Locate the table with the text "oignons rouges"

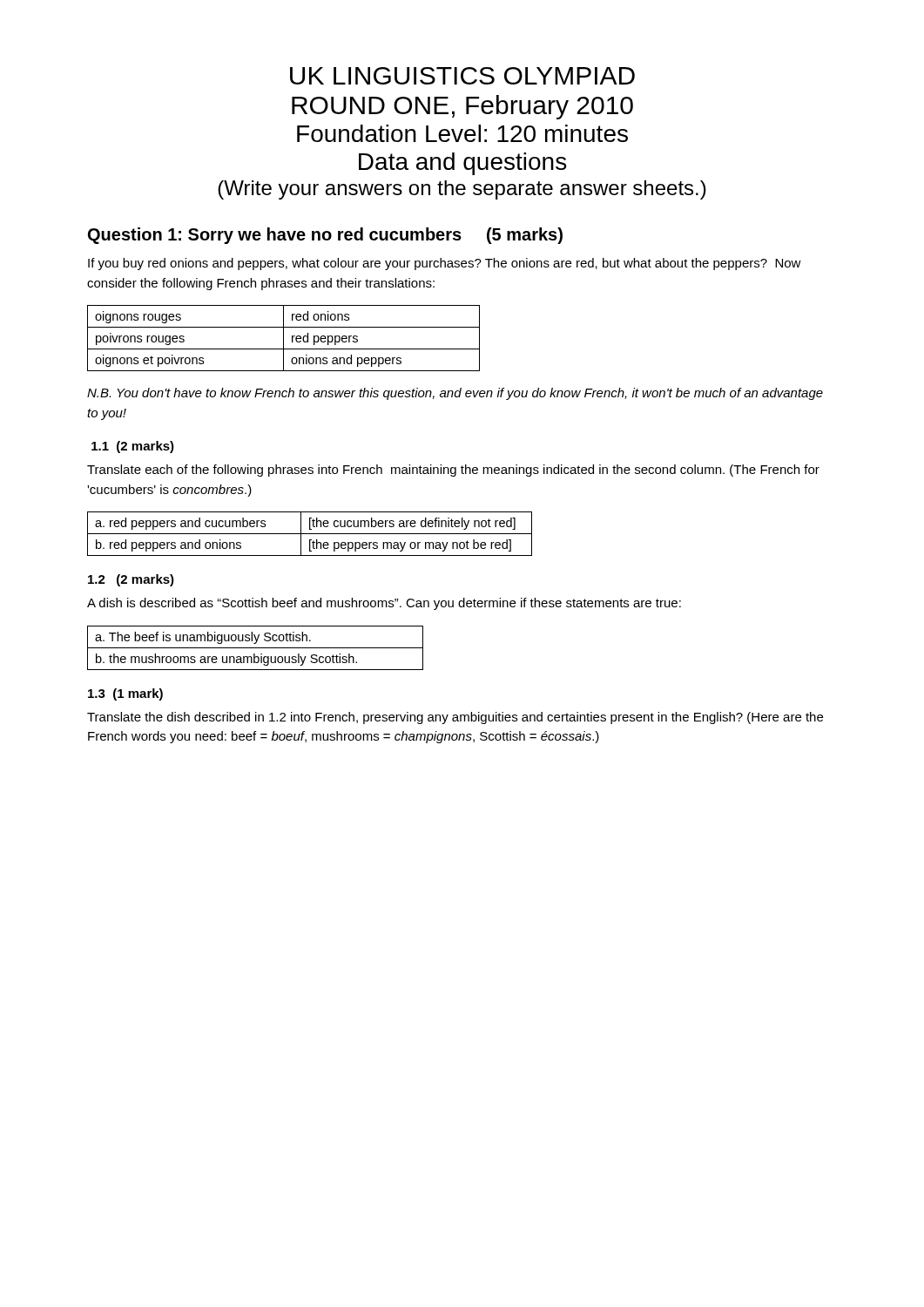click(x=462, y=338)
